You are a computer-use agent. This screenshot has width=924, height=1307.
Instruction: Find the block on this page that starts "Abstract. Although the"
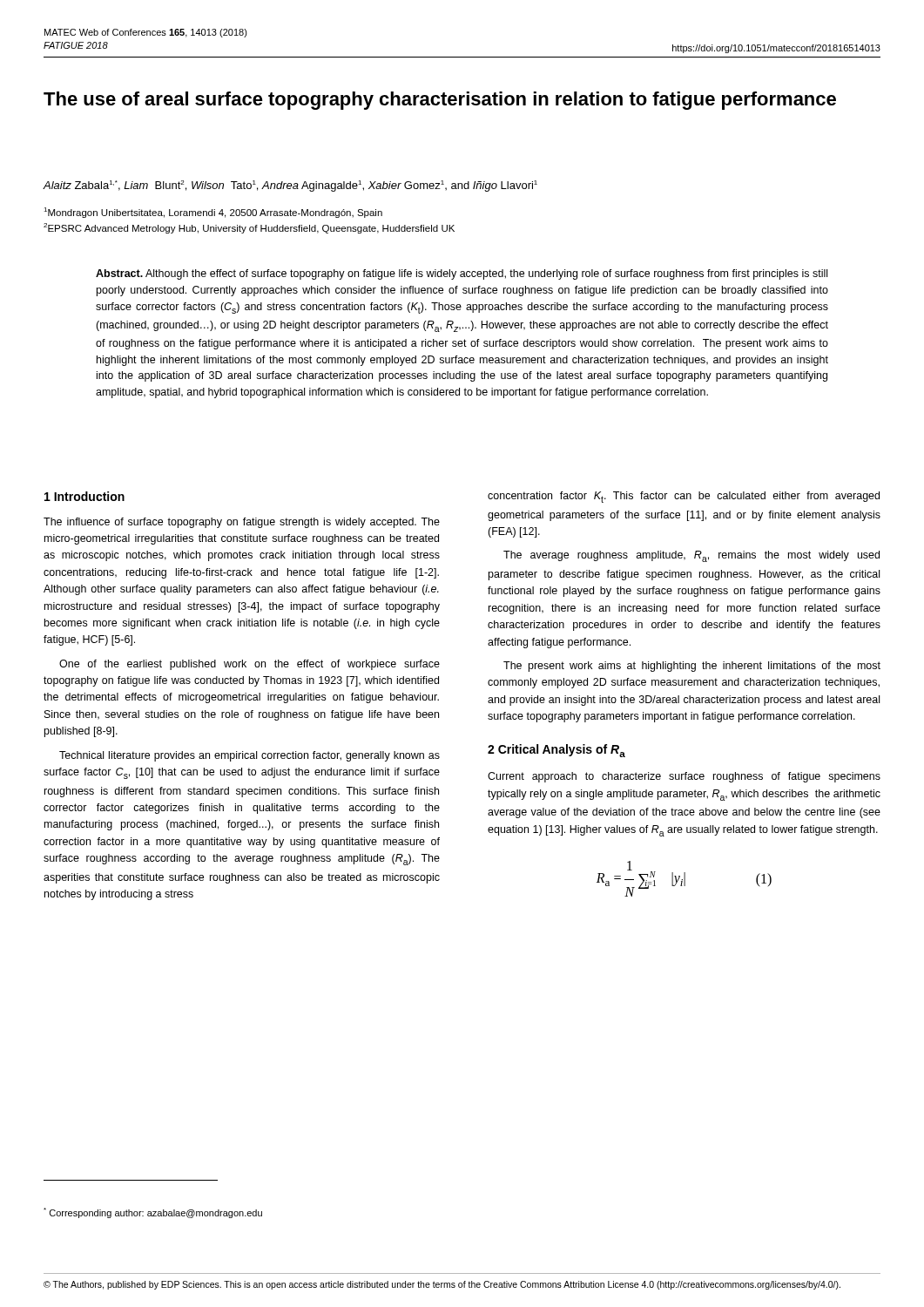pos(462,333)
